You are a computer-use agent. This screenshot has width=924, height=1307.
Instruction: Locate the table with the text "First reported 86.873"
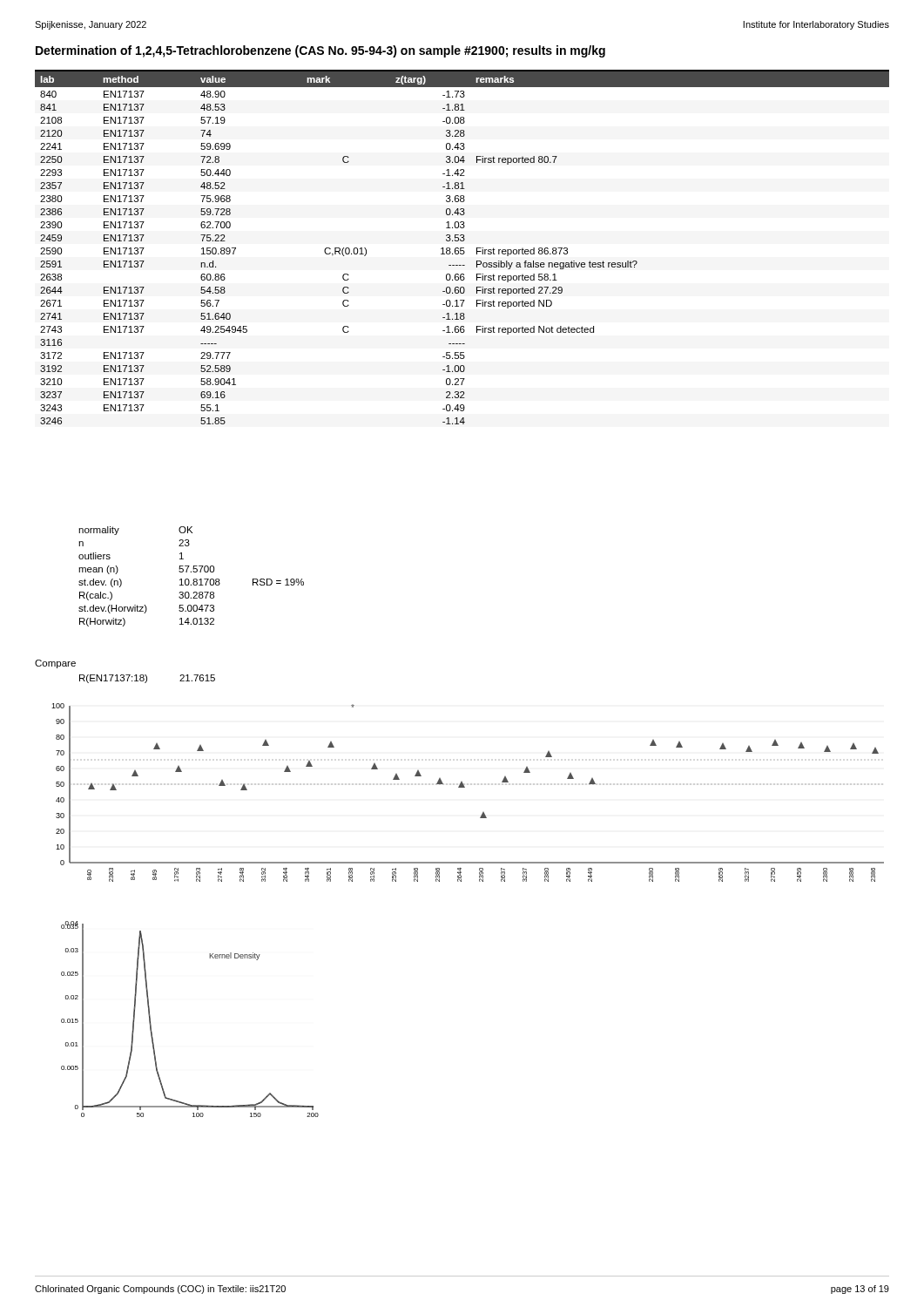pyautogui.click(x=462, y=249)
